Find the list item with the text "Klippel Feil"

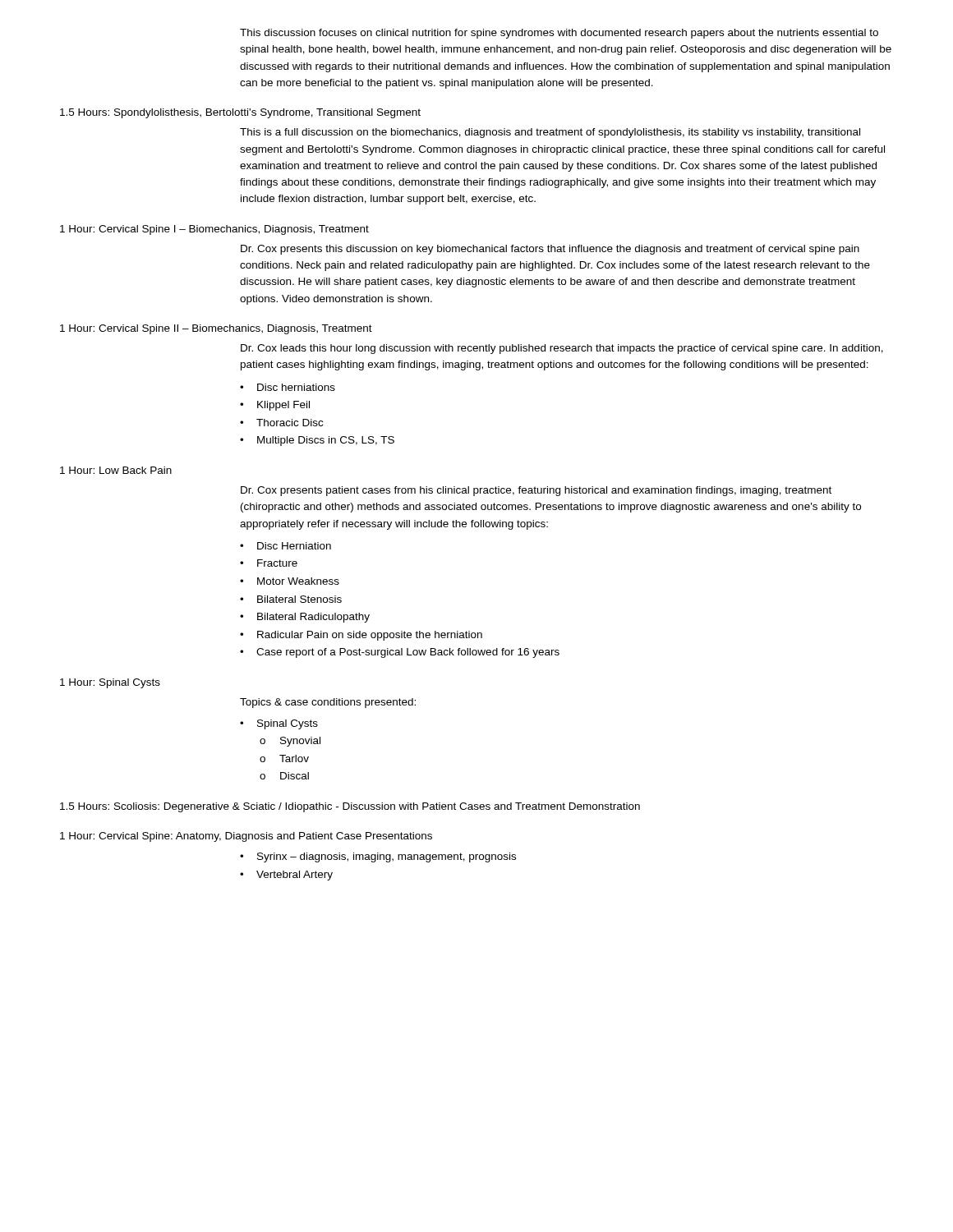tap(283, 405)
